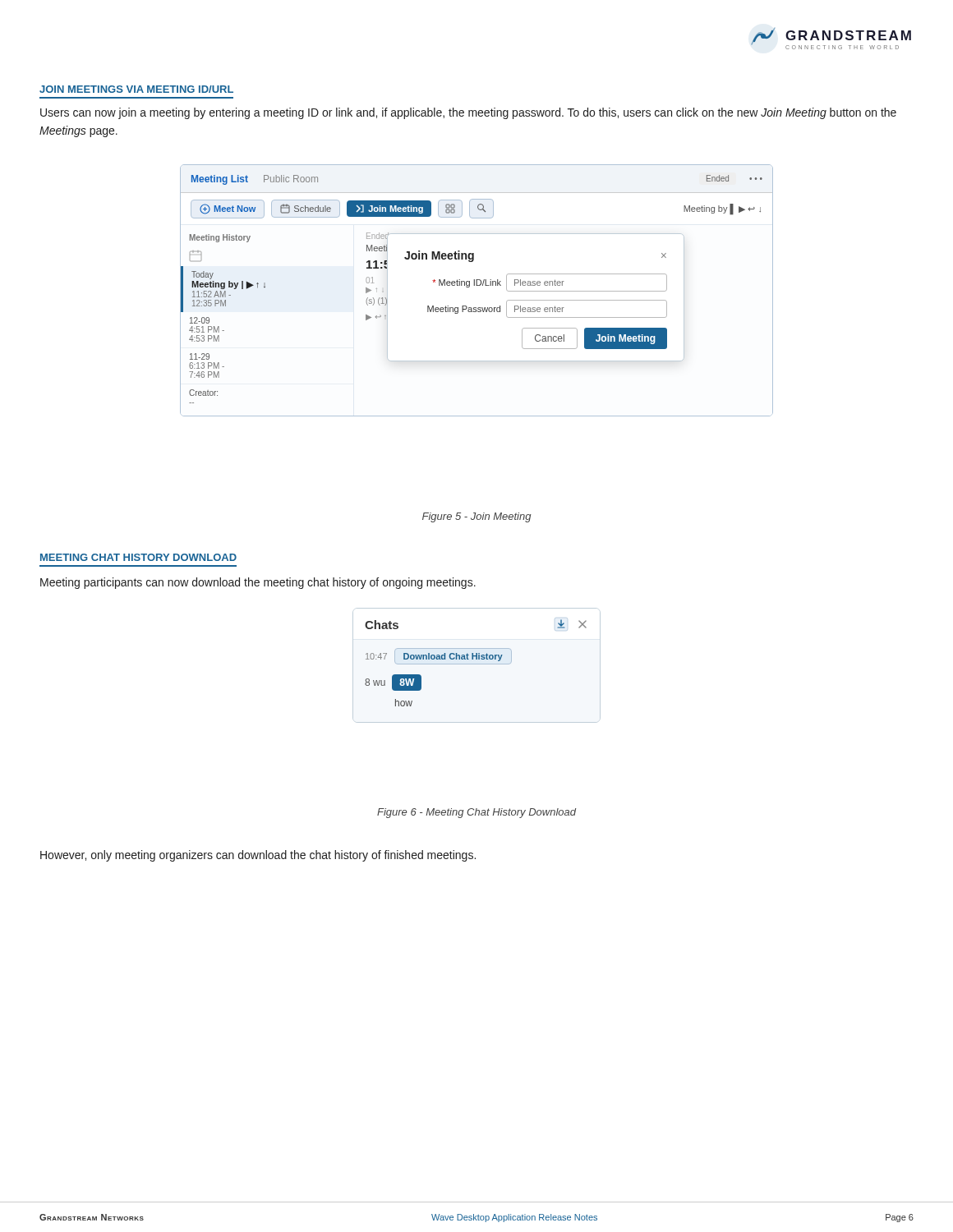Locate the caption that opens with "Figure 6 - Meeting Chat"

pos(476,812)
